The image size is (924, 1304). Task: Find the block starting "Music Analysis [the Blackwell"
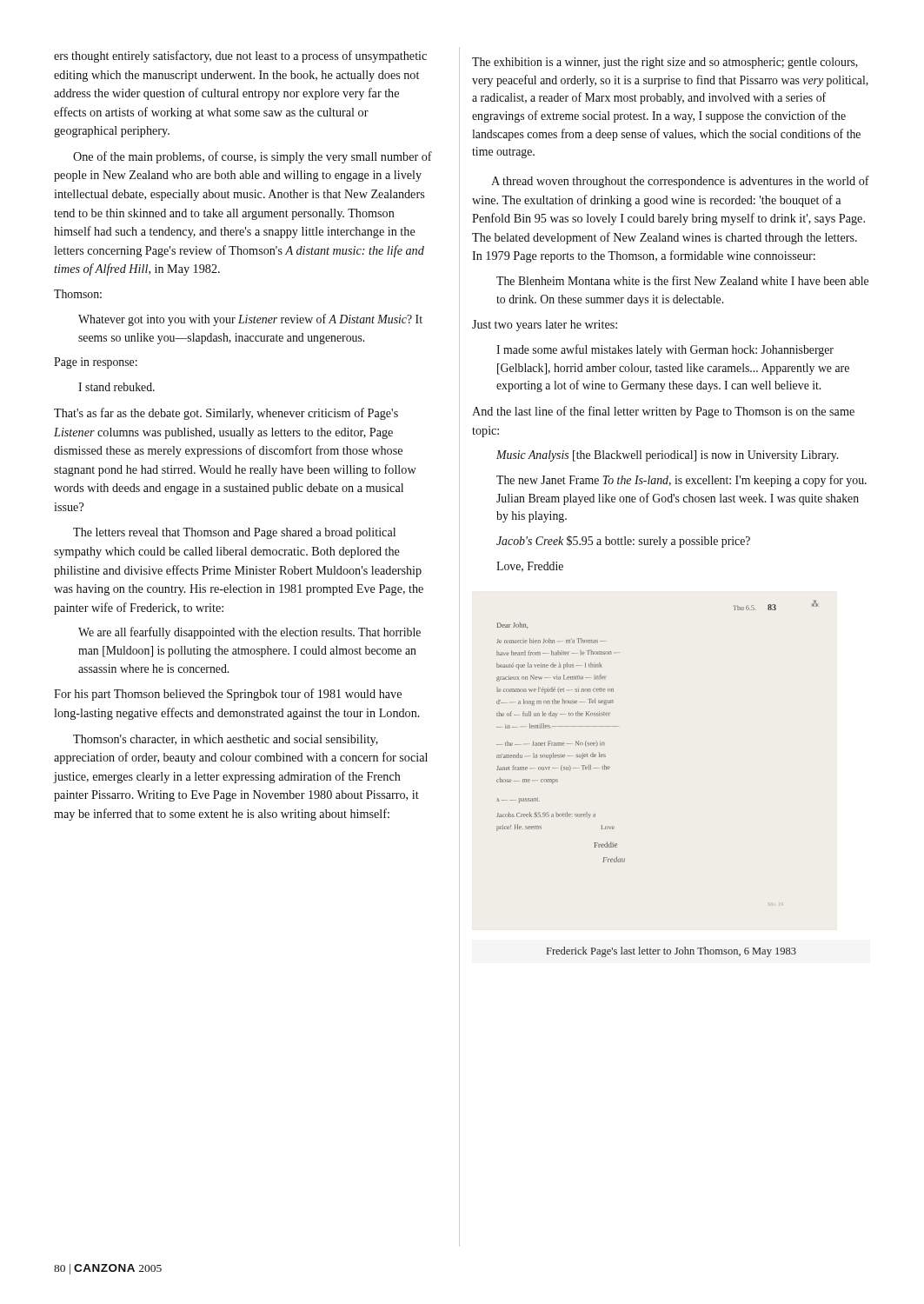[683, 511]
